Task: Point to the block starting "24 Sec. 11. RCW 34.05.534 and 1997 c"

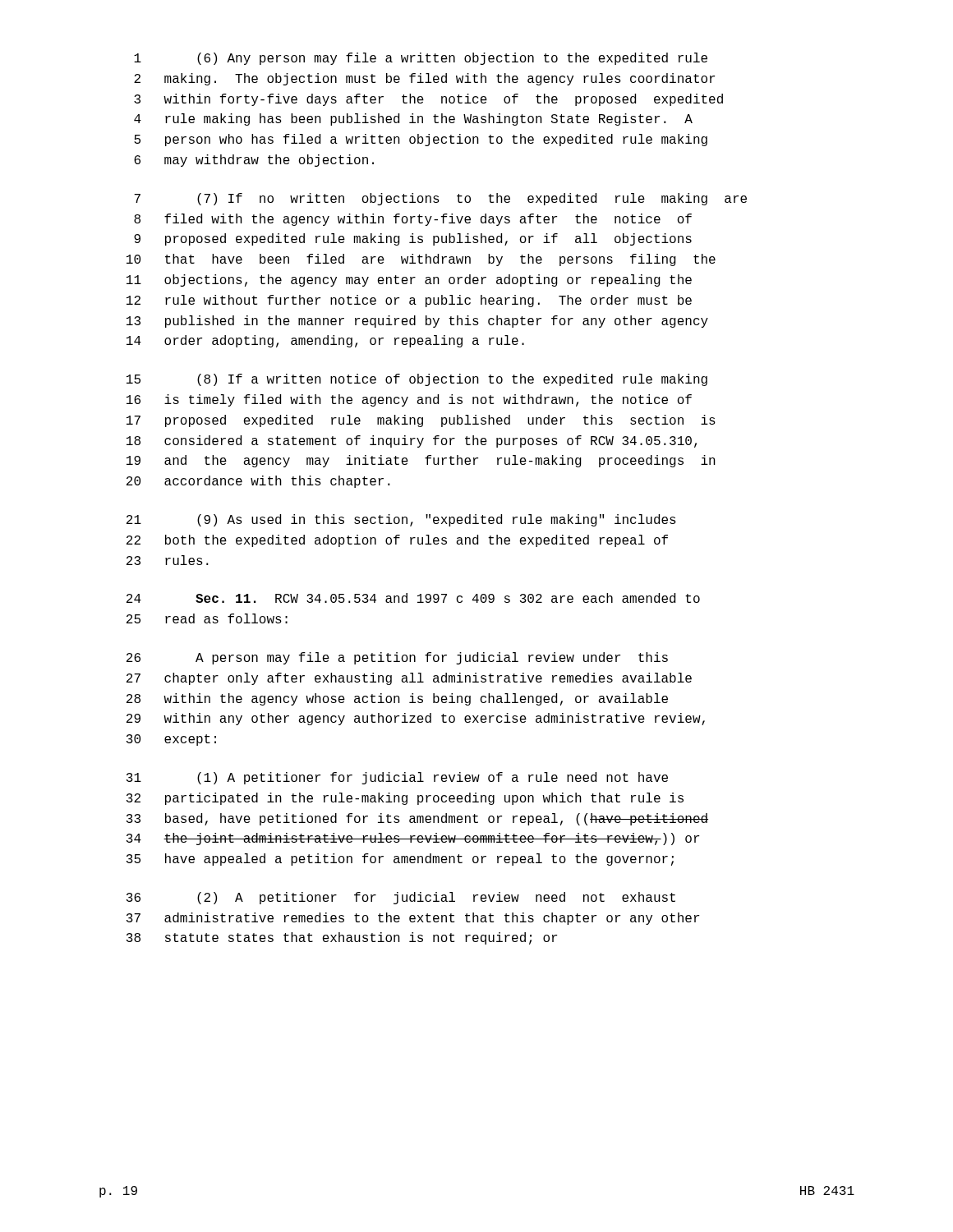Action: (x=476, y=610)
